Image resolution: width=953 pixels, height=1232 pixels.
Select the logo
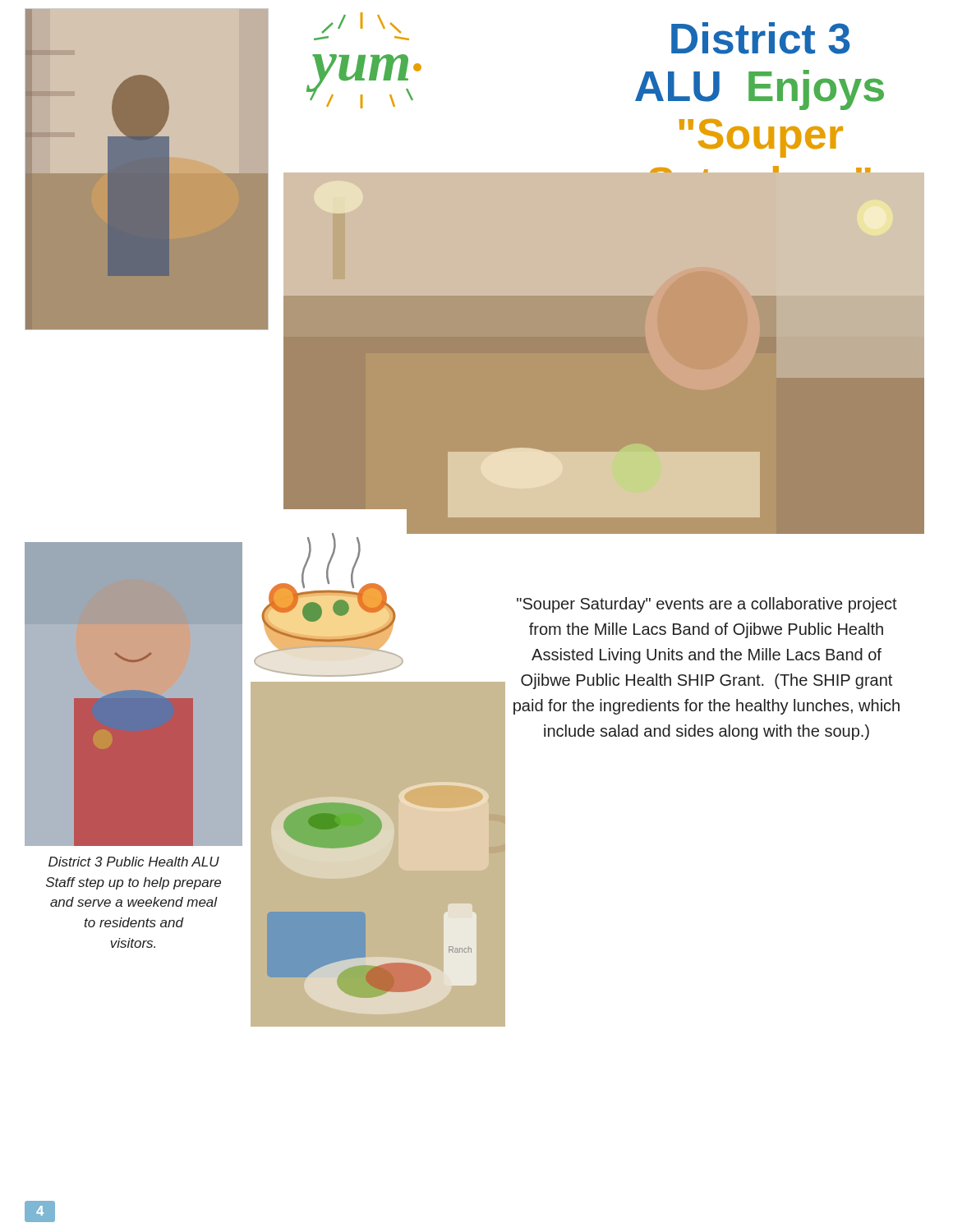click(x=361, y=62)
